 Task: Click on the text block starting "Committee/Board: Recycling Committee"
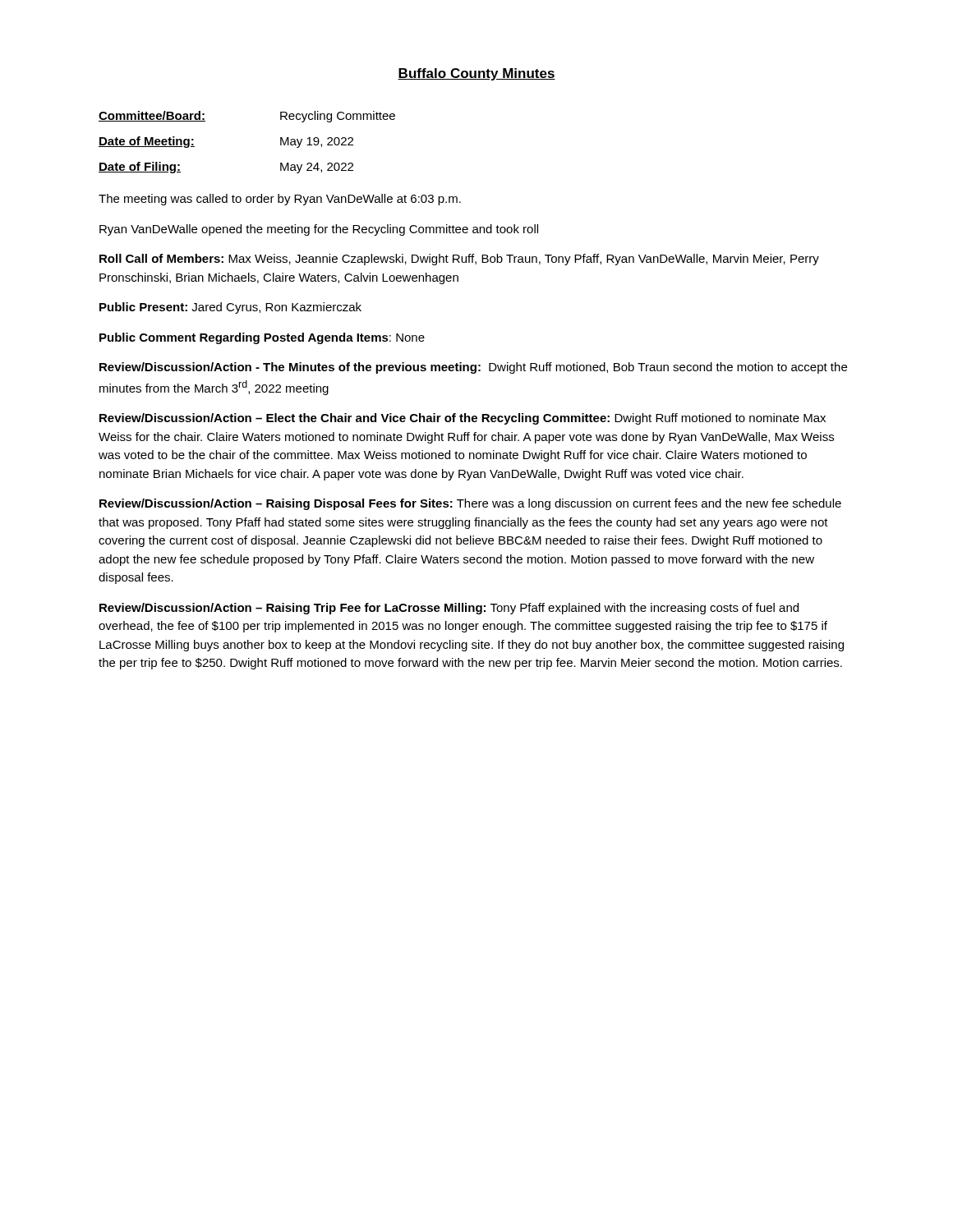152,116
